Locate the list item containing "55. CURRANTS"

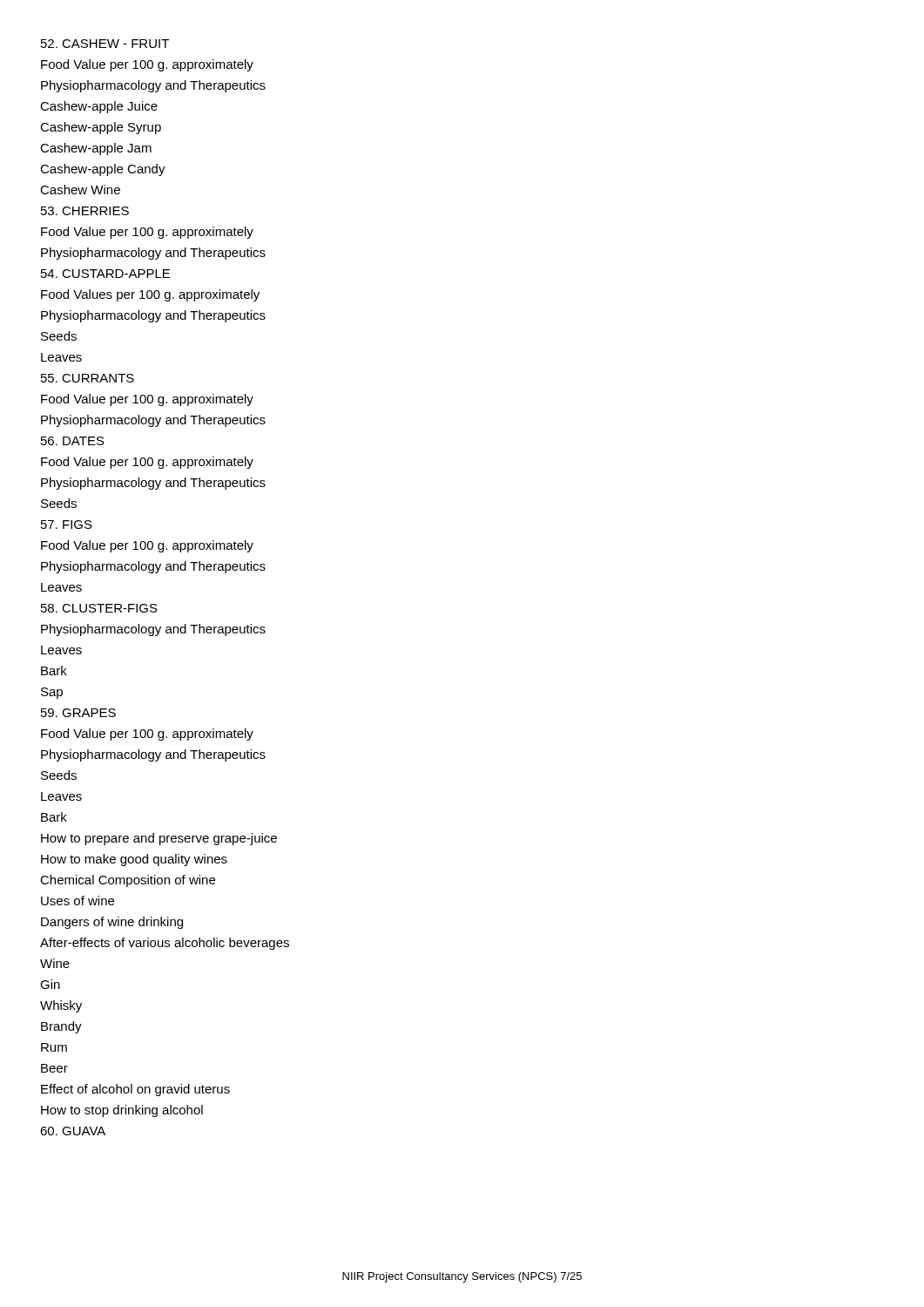88,378
